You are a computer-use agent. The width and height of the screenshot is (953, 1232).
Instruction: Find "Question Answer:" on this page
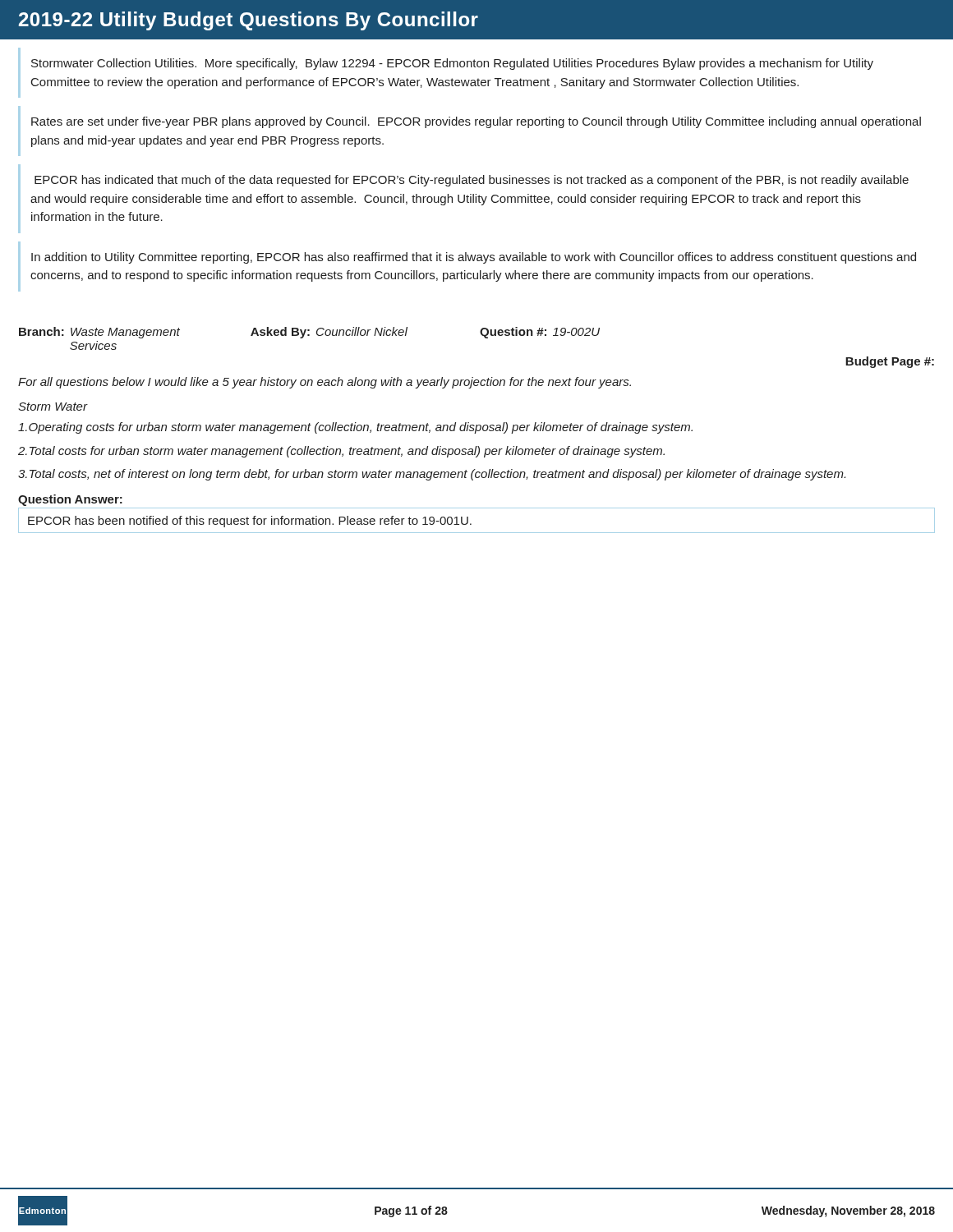pyautogui.click(x=71, y=499)
